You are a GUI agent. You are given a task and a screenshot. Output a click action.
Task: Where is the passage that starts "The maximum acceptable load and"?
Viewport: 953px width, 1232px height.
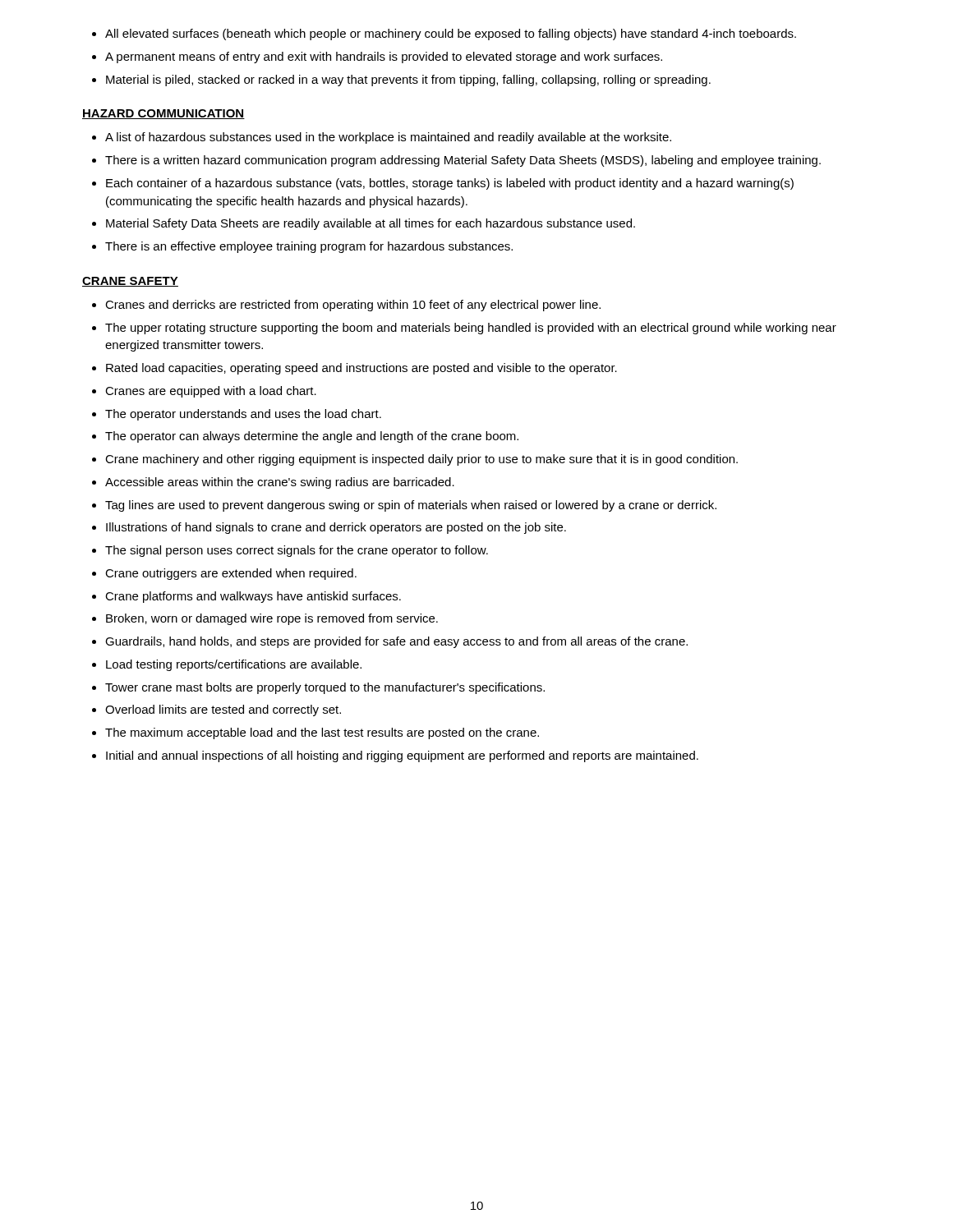tap(323, 732)
